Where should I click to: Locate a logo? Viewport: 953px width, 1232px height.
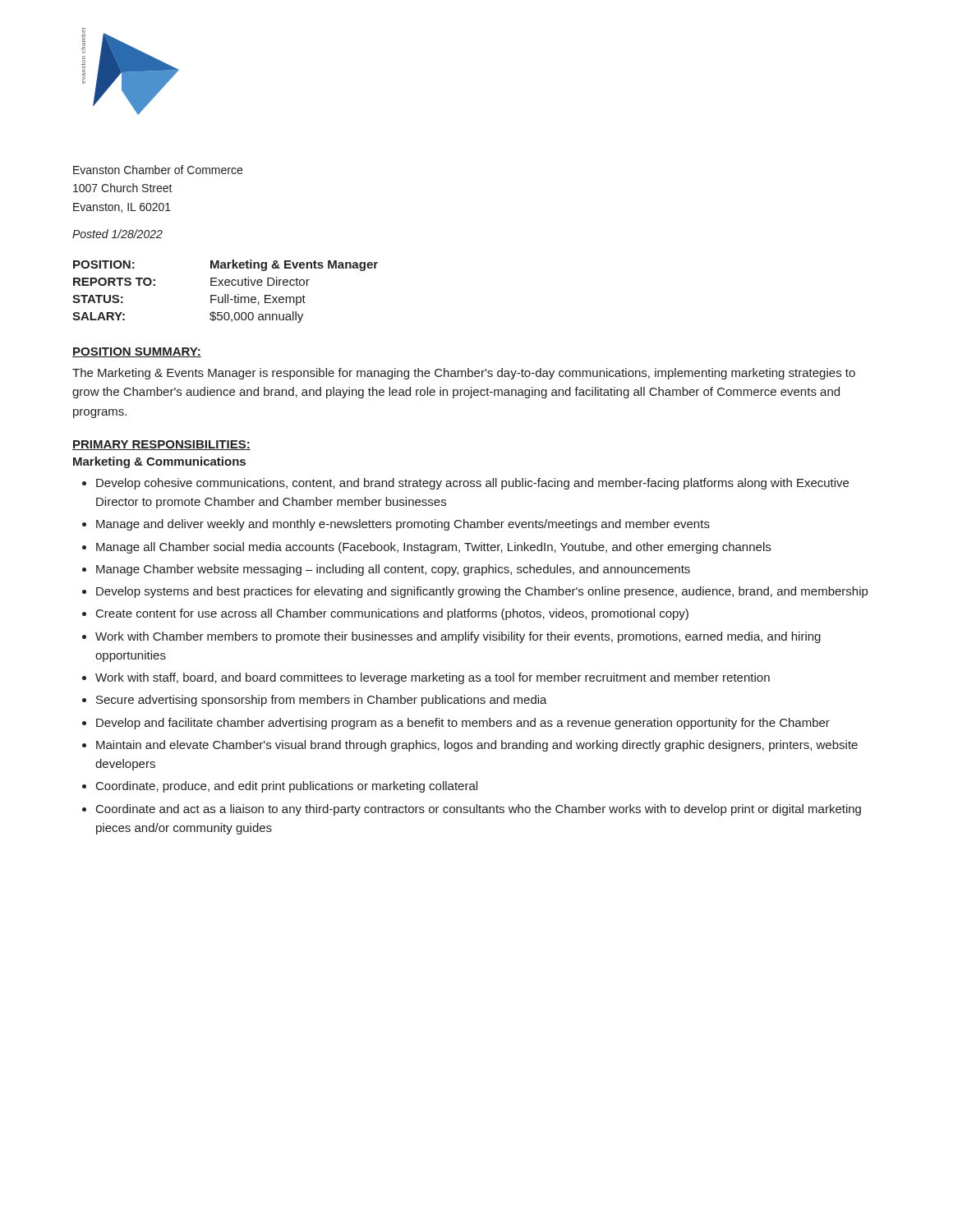[475, 85]
